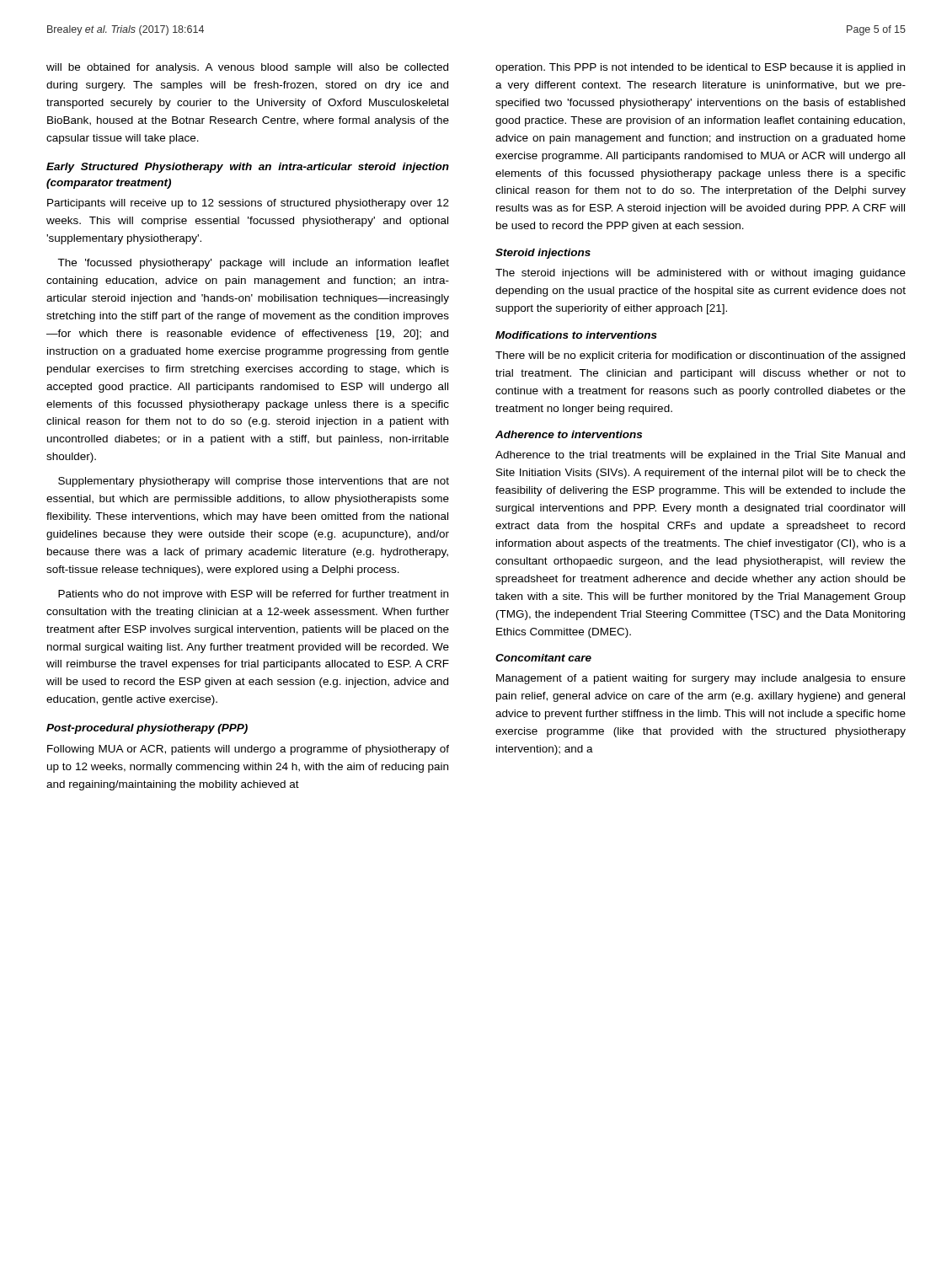
Task: Click the section header that begins "Early Structured Physiotherapy"
Action: (x=248, y=175)
